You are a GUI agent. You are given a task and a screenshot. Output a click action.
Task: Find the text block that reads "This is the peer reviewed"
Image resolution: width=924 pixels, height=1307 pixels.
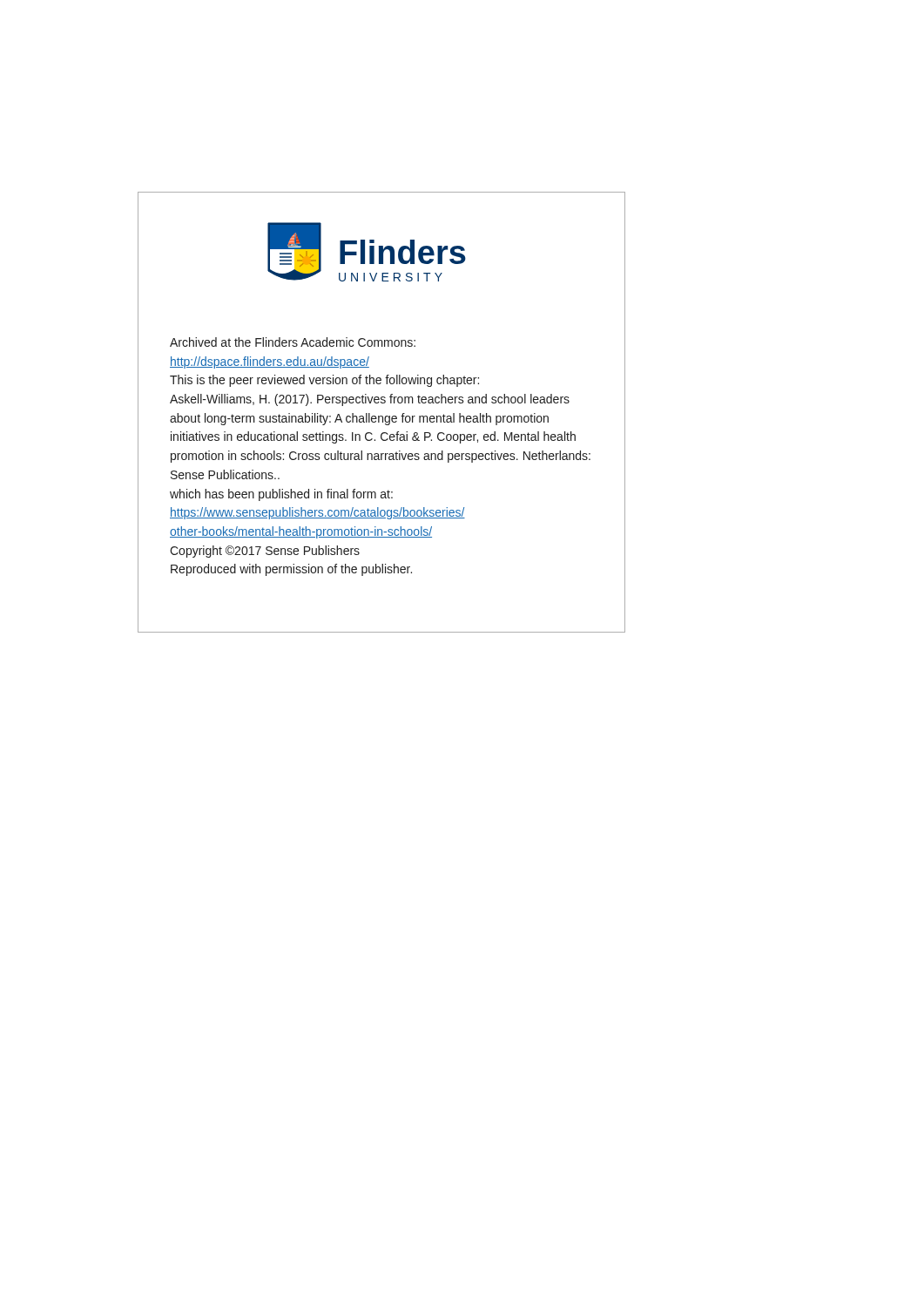(381, 381)
